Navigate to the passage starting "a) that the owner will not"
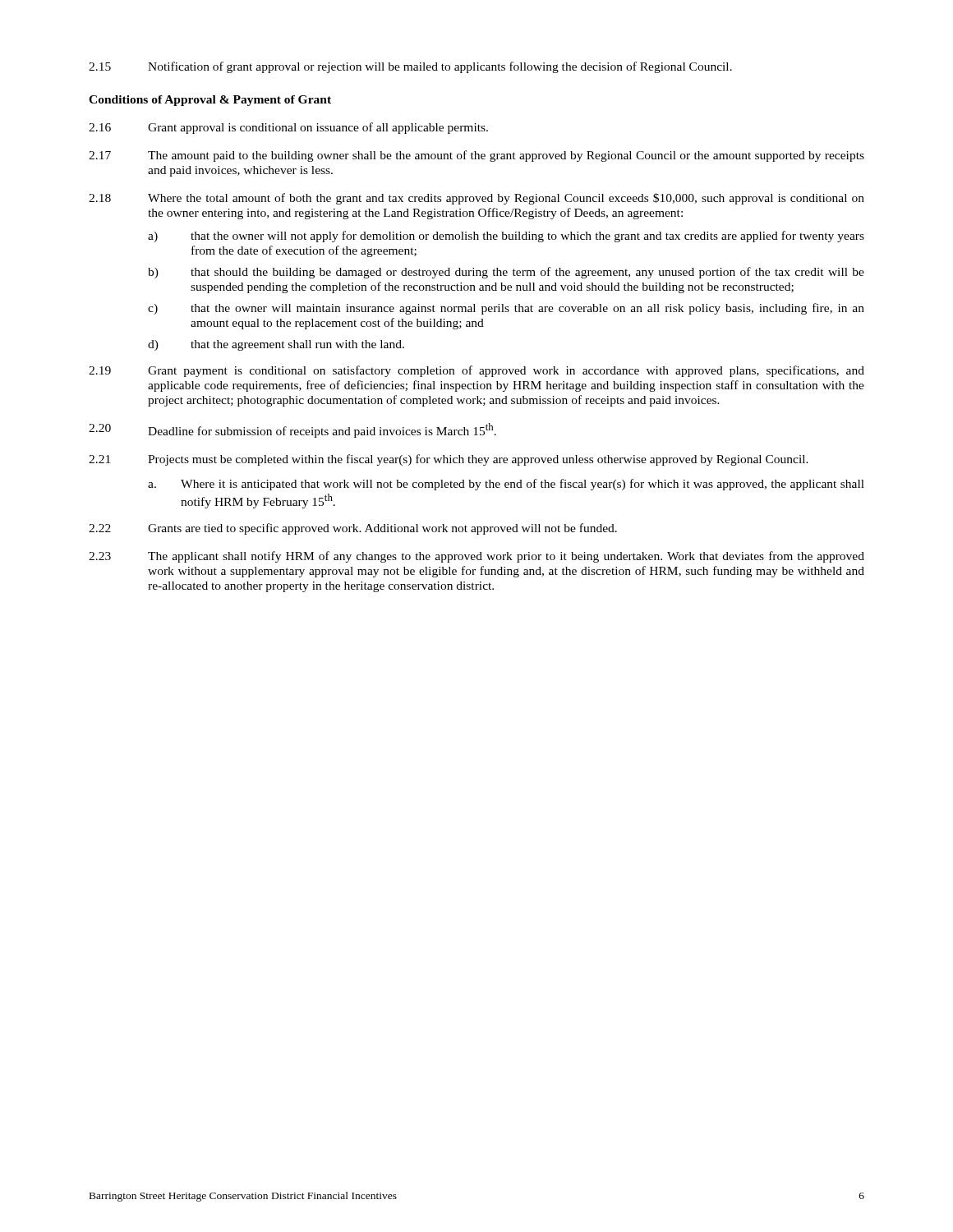The width and height of the screenshot is (953, 1232). point(506,243)
